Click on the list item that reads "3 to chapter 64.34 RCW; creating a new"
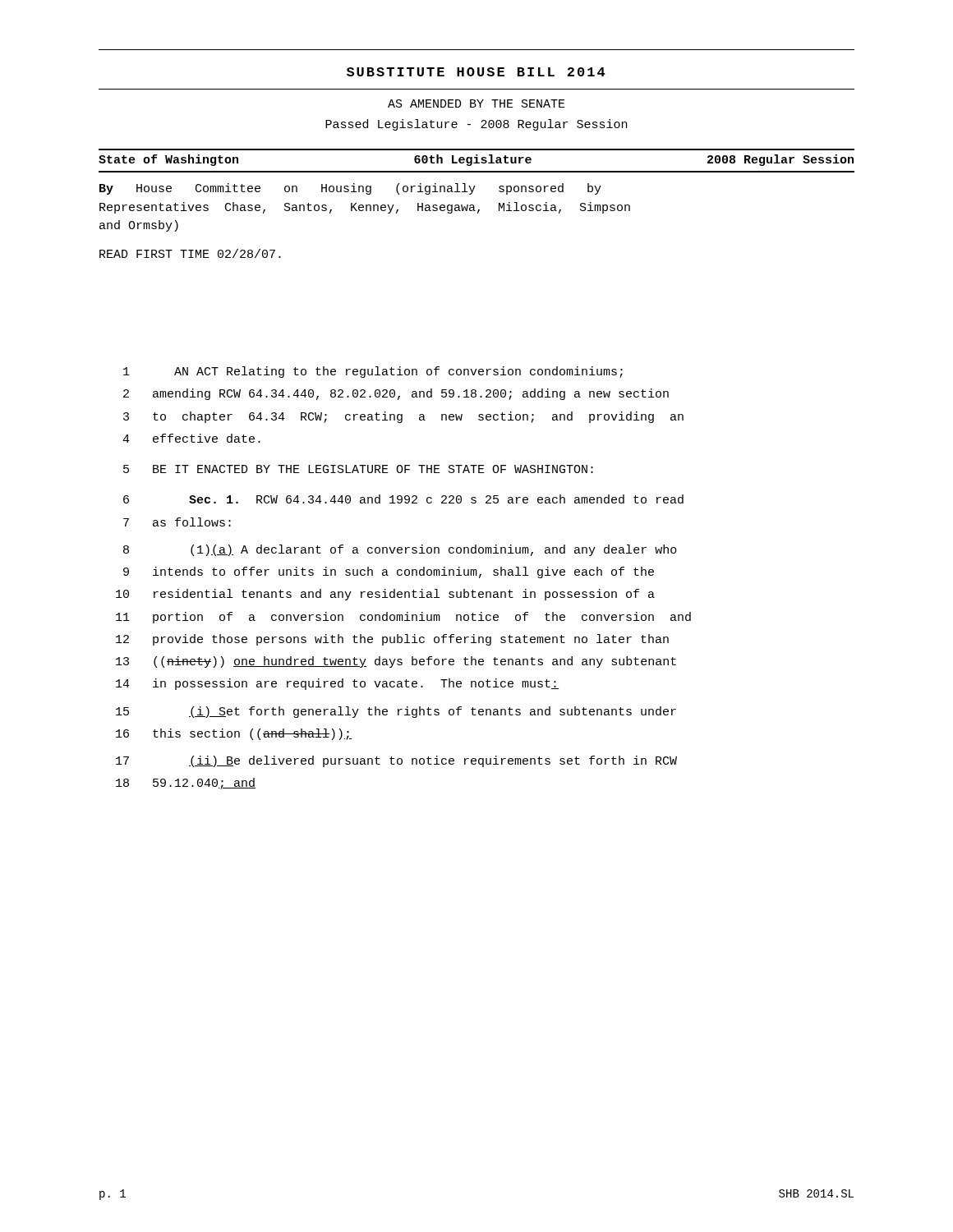Image resolution: width=953 pixels, height=1232 pixels. (x=476, y=417)
